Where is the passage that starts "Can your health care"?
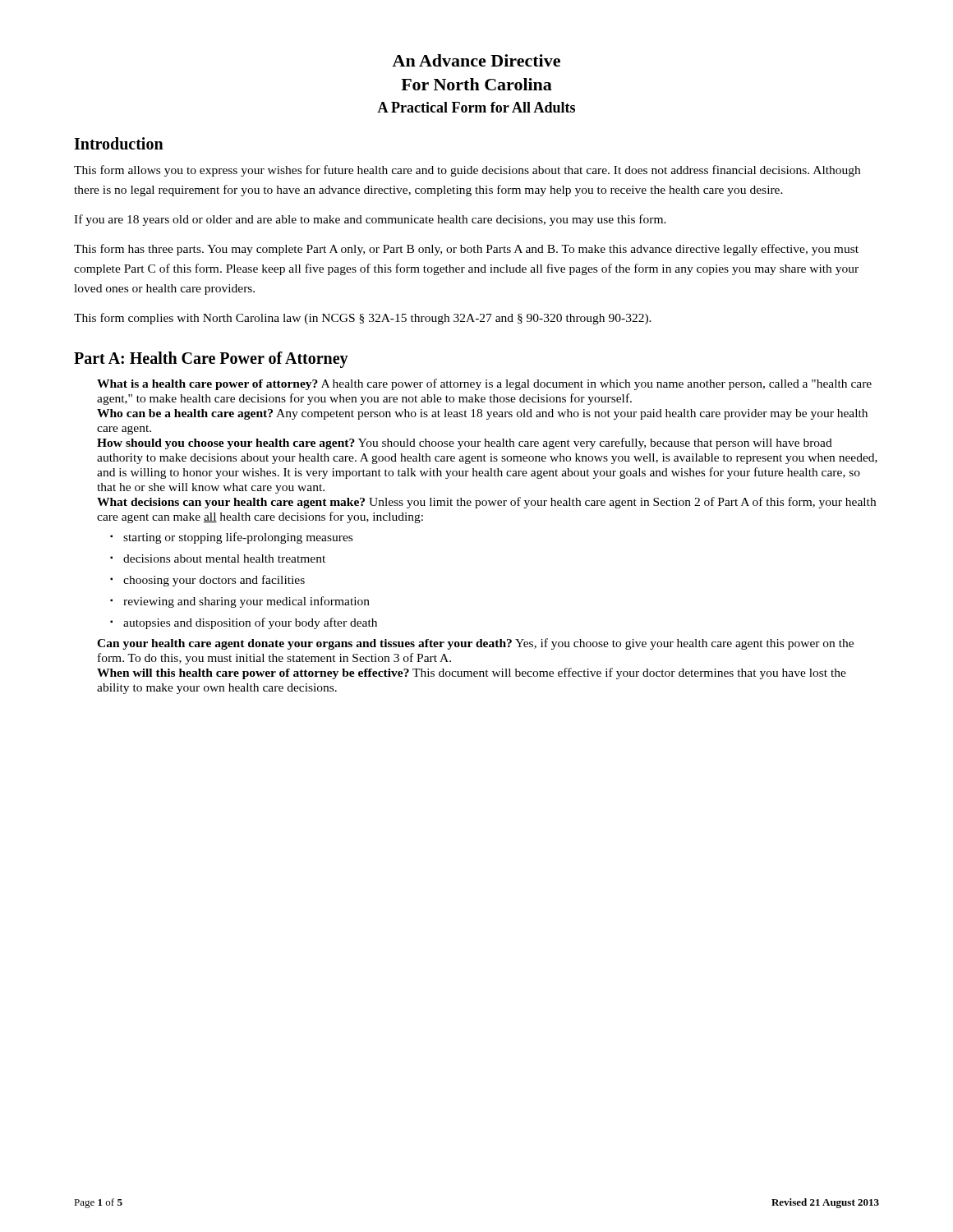 (x=488, y=651)
